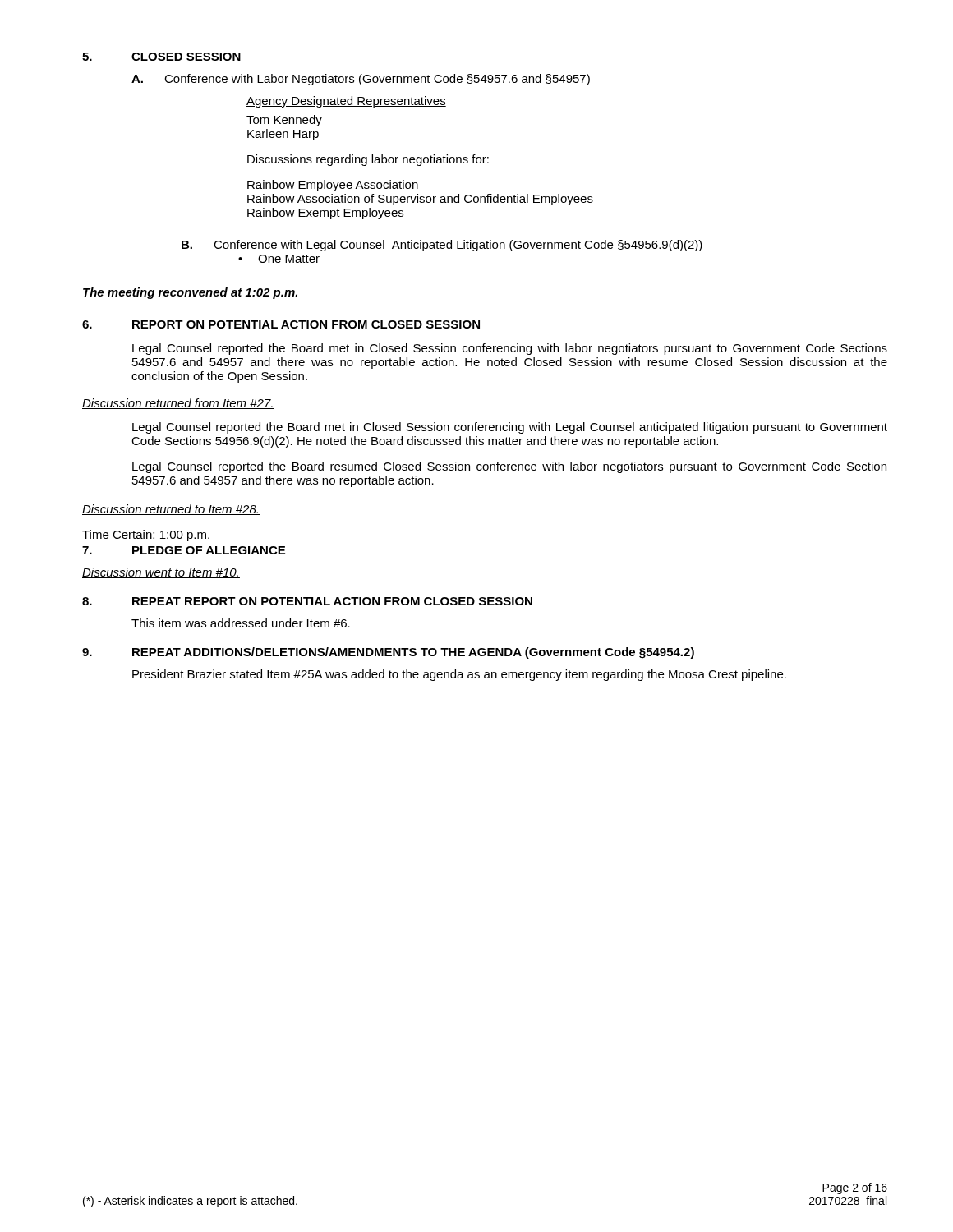
Task: Locate the text "7. PLEDGE OF ALLEGIANCE"
Action: point(184,550)
